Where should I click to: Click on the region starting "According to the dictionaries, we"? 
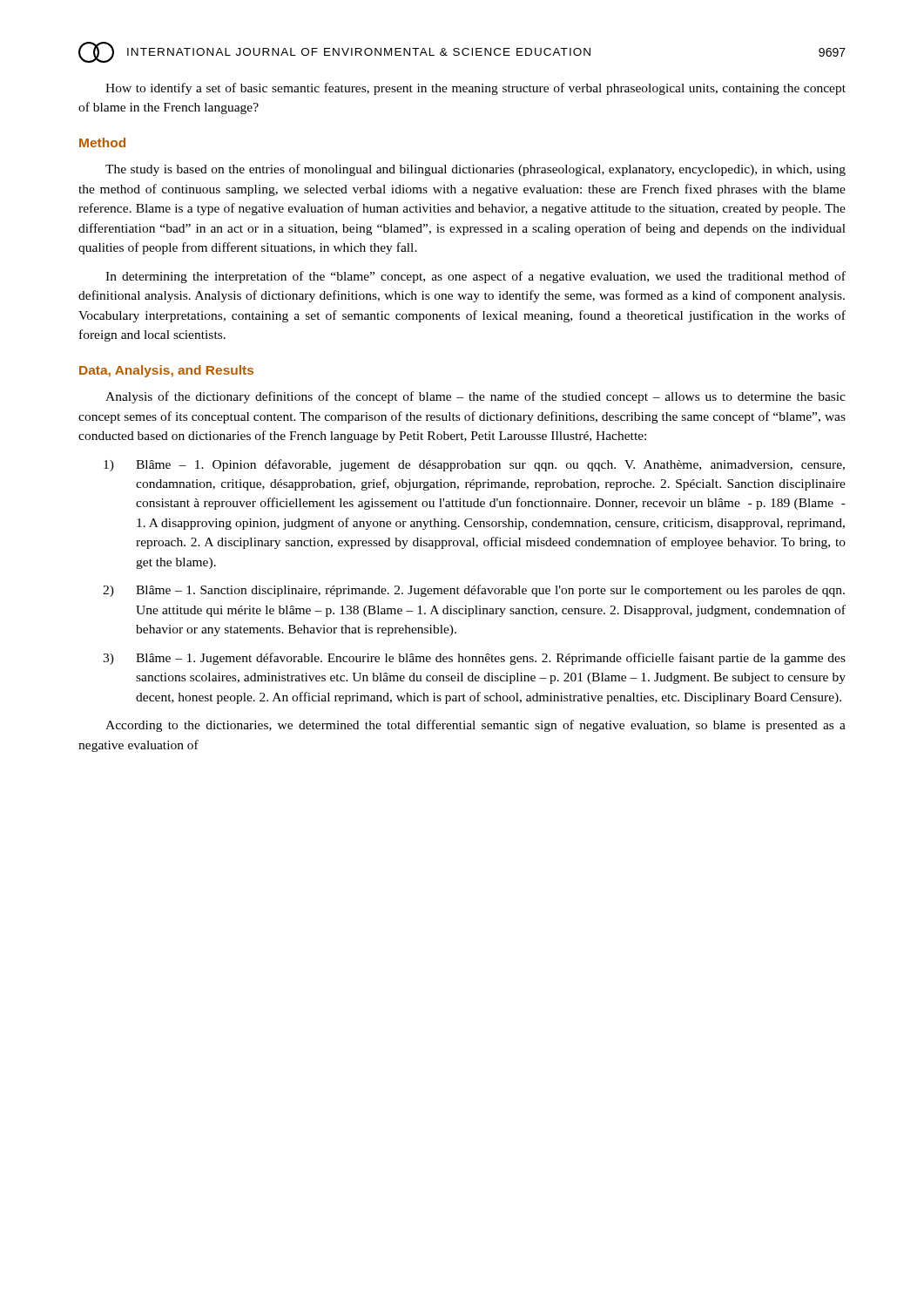point(462,734)
